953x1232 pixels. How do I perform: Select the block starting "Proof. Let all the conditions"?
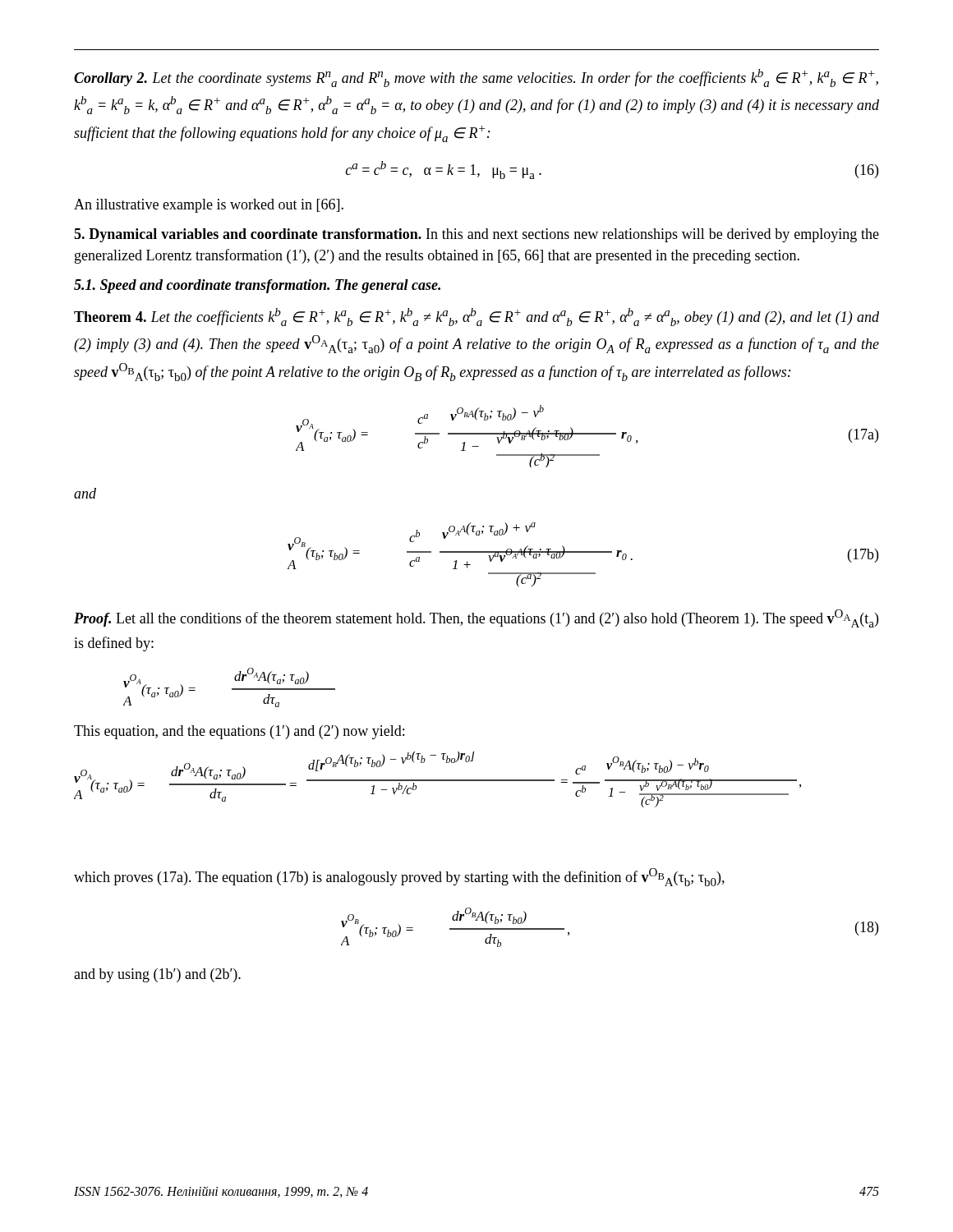pos(476,630)
